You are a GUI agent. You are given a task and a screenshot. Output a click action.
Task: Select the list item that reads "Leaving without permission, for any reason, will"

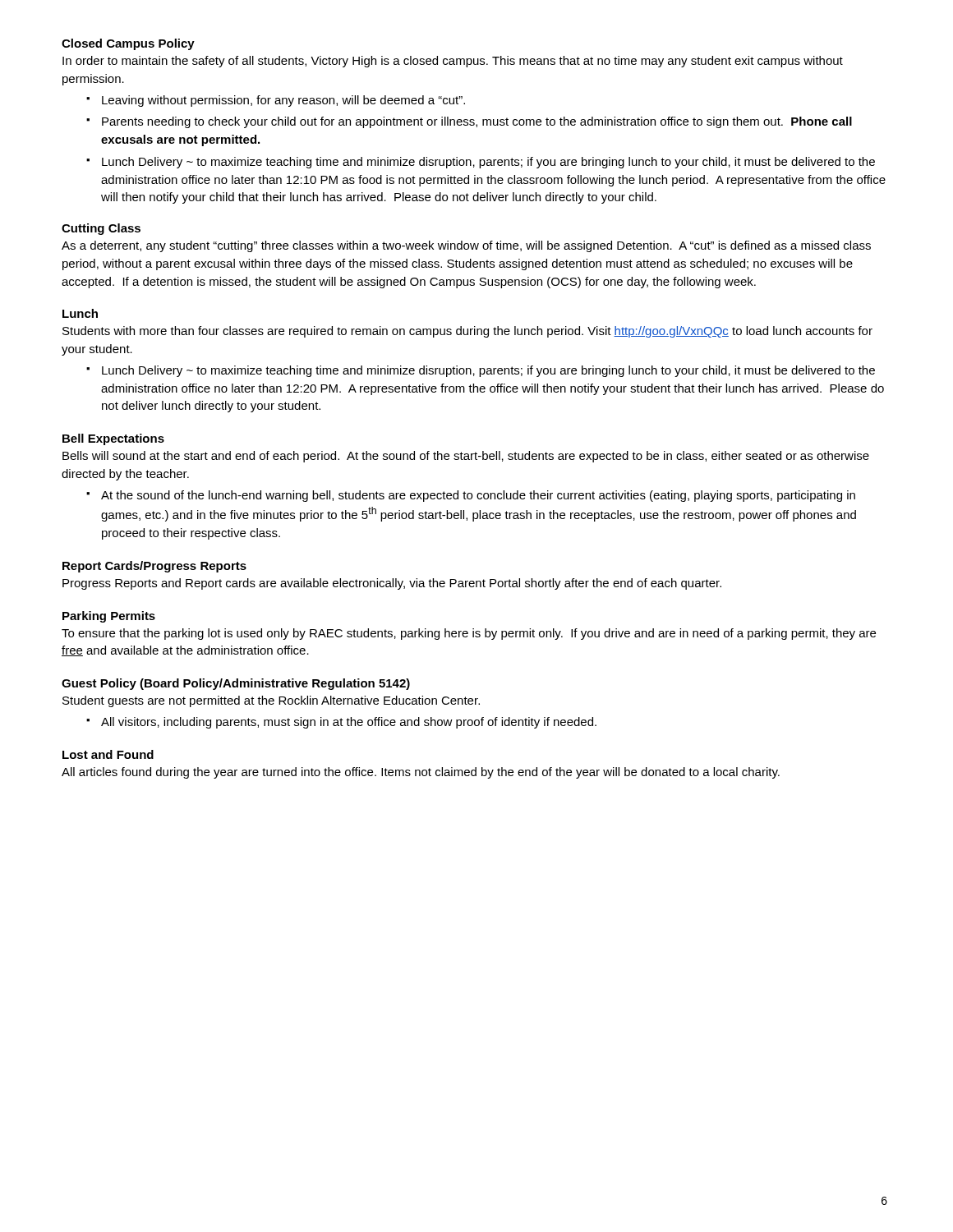pos(284,99)
